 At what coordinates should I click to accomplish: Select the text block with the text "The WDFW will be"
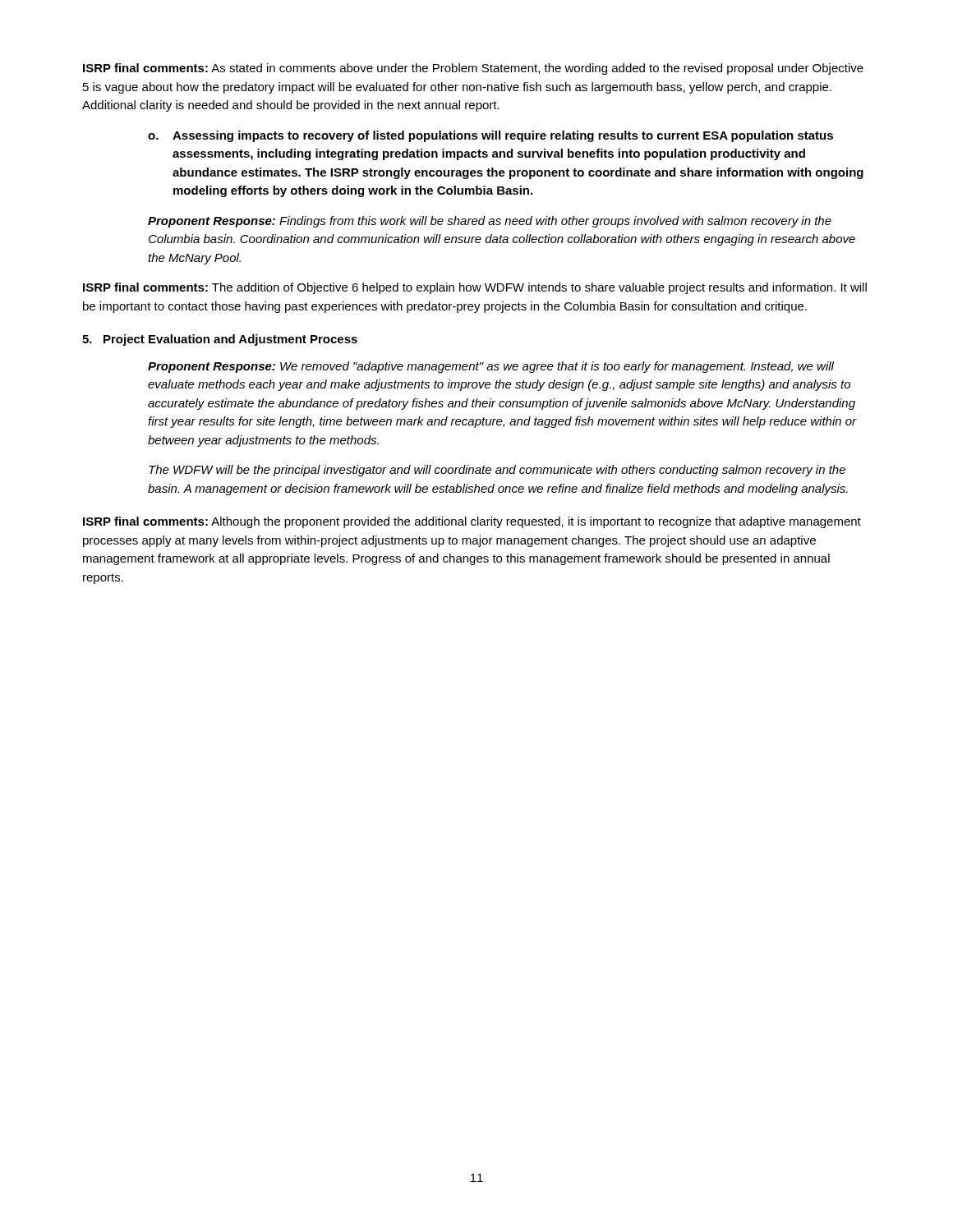tap(499, 479)
